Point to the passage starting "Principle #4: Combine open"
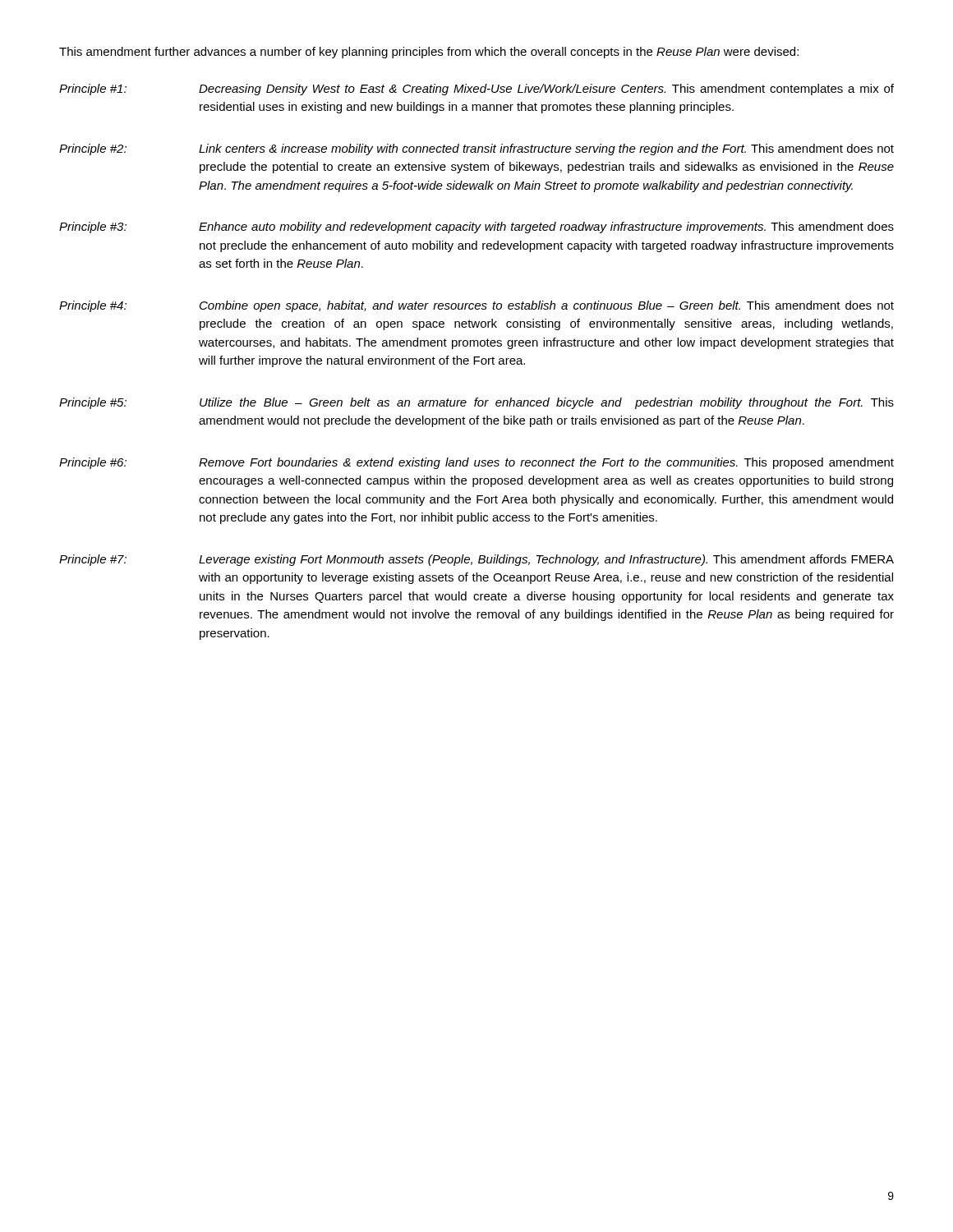This screenshot has height=1232, width=953. tap(476, 333)
